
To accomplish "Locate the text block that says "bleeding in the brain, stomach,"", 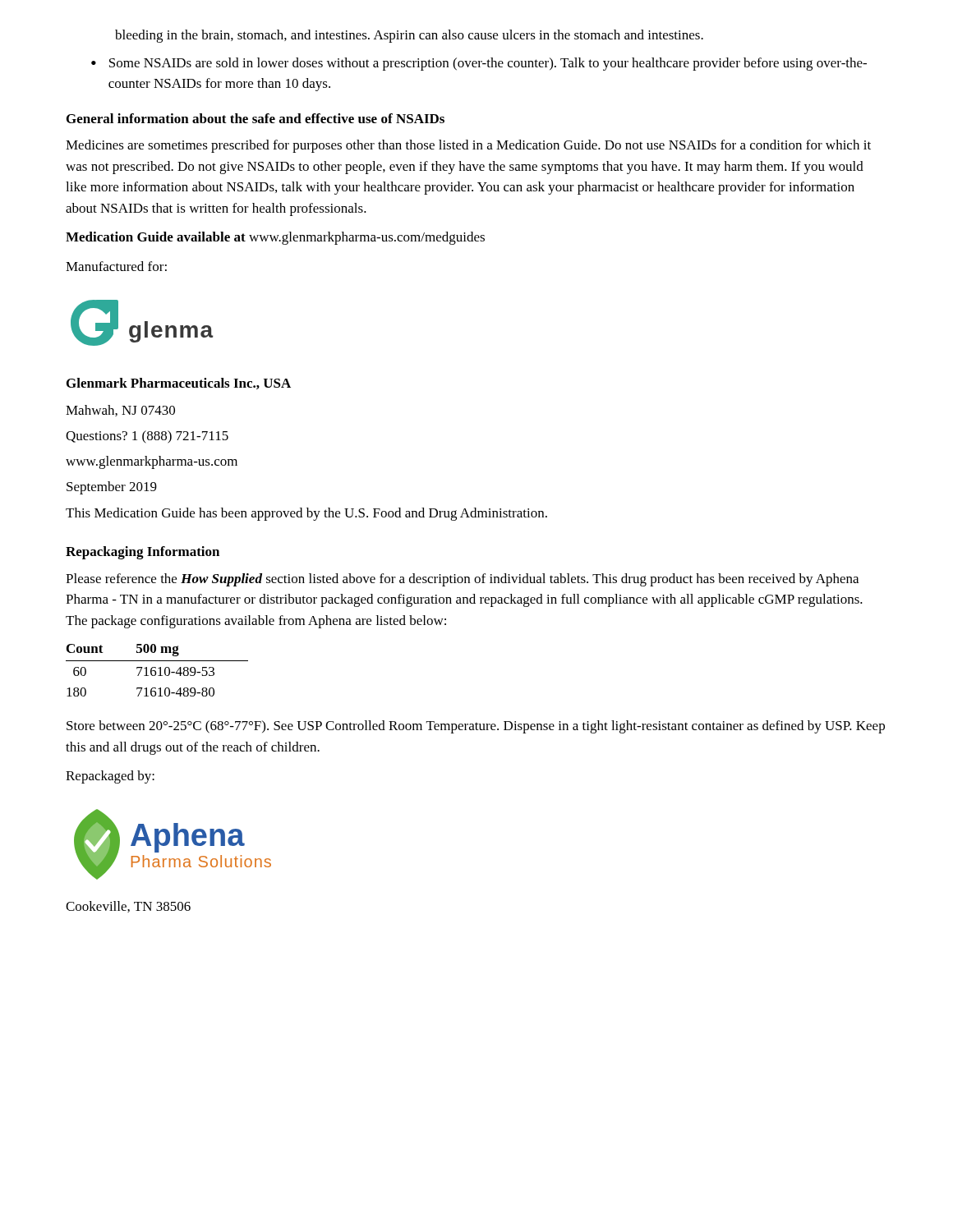I will [x=409, y=35].
